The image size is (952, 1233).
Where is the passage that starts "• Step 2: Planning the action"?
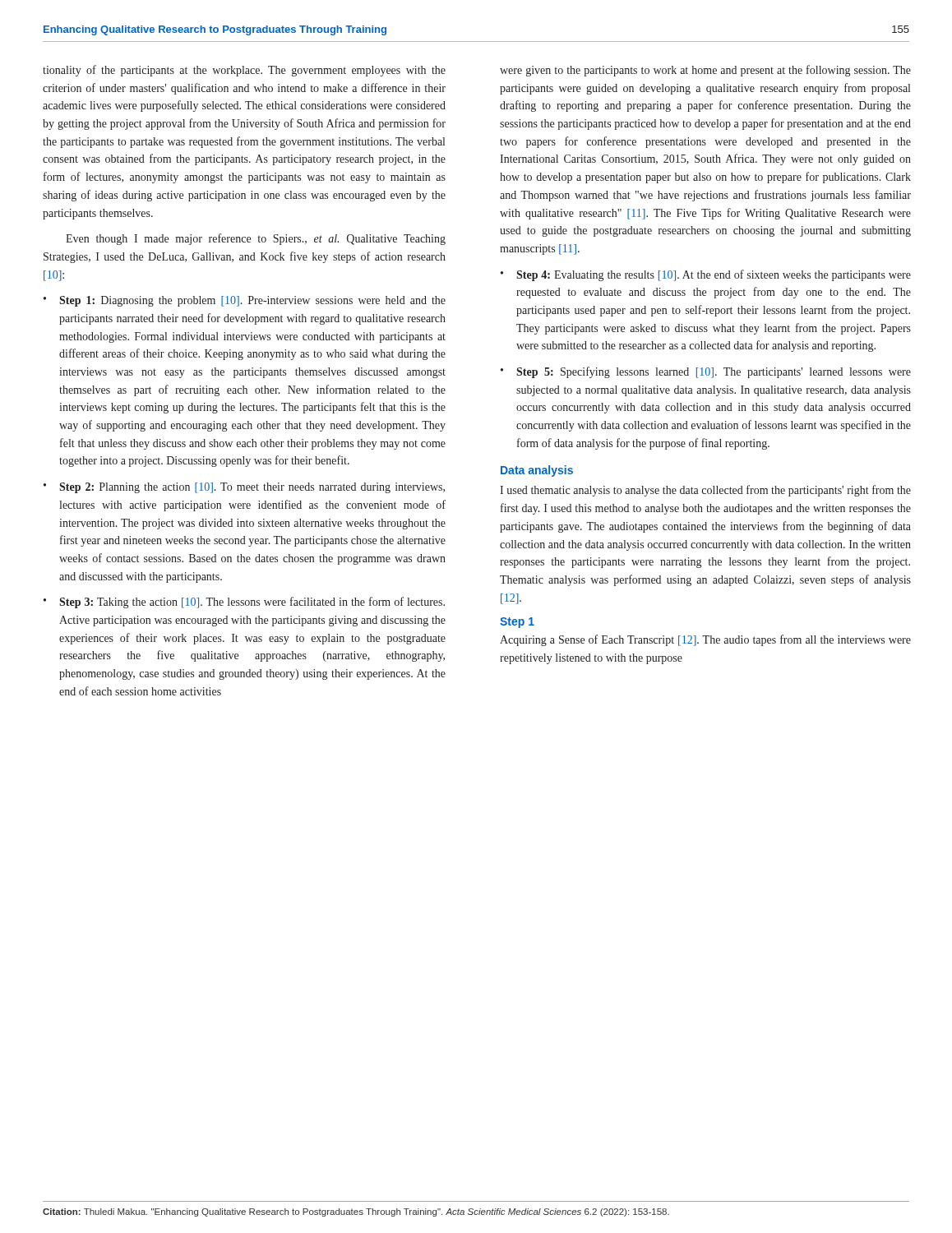coord(244,532)
